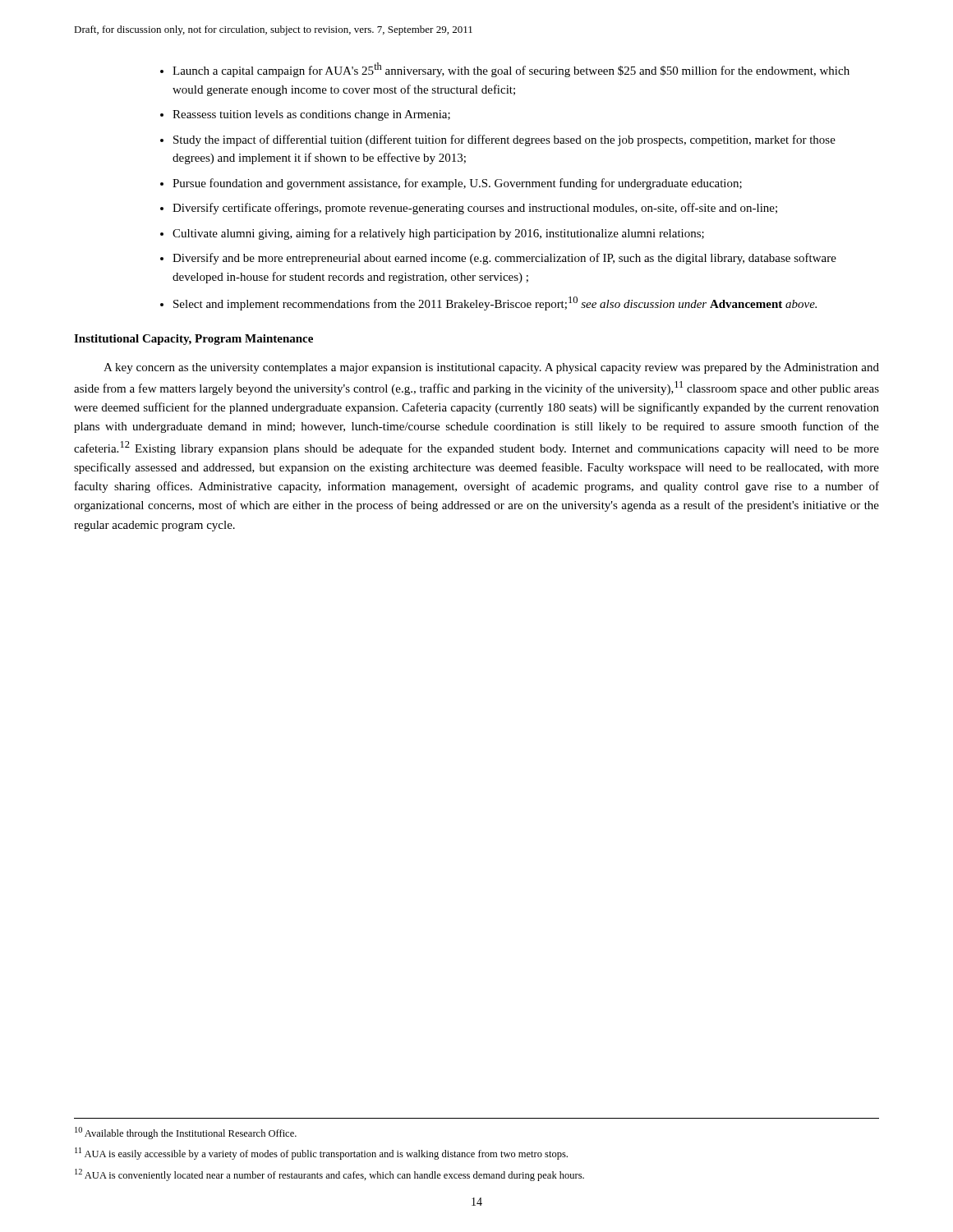
Task: Point to the element starting "Pursue foundation and government assistance, for"
Action: (457, 183)
